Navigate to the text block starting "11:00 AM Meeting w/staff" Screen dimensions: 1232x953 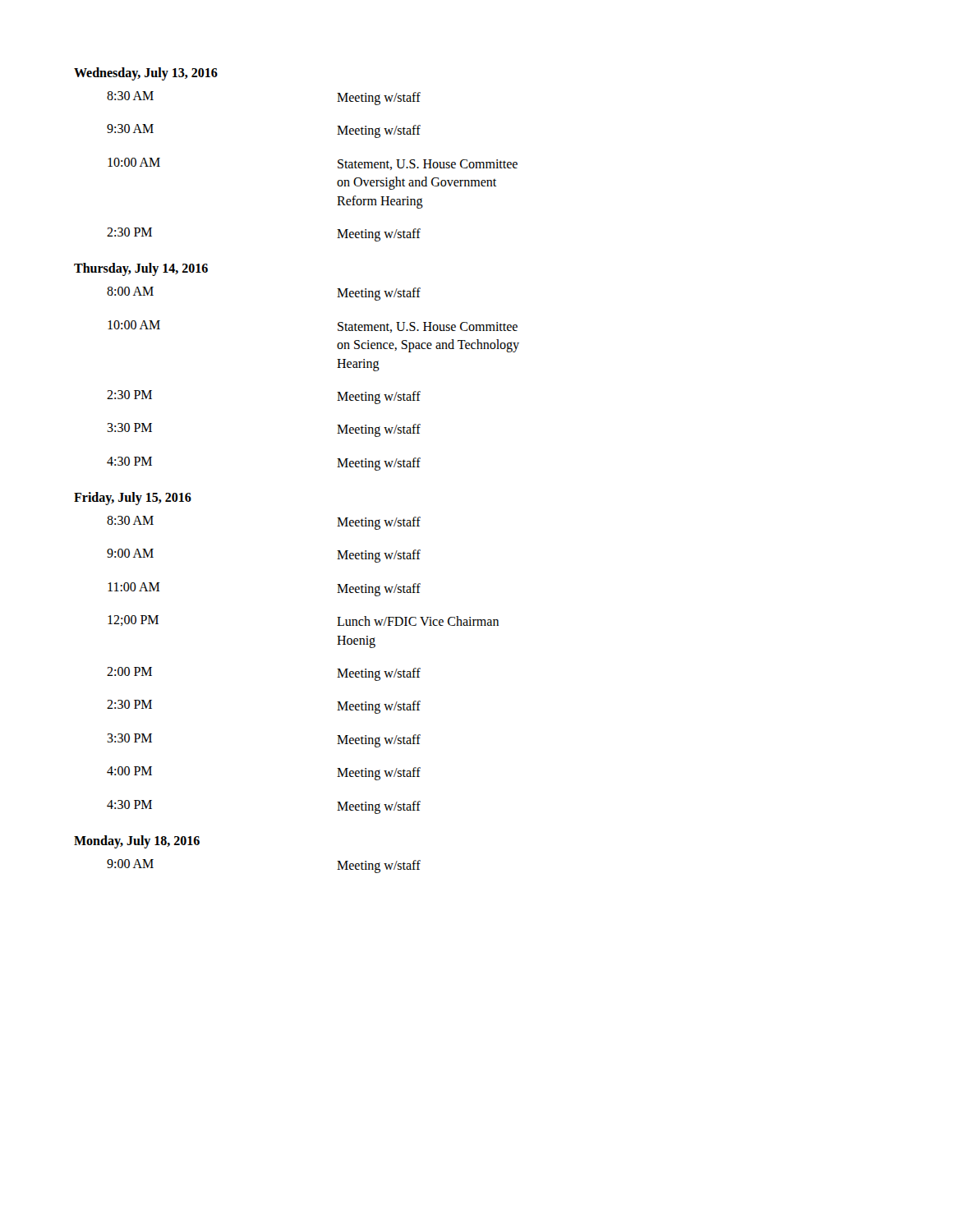click(x=130, y=589)
